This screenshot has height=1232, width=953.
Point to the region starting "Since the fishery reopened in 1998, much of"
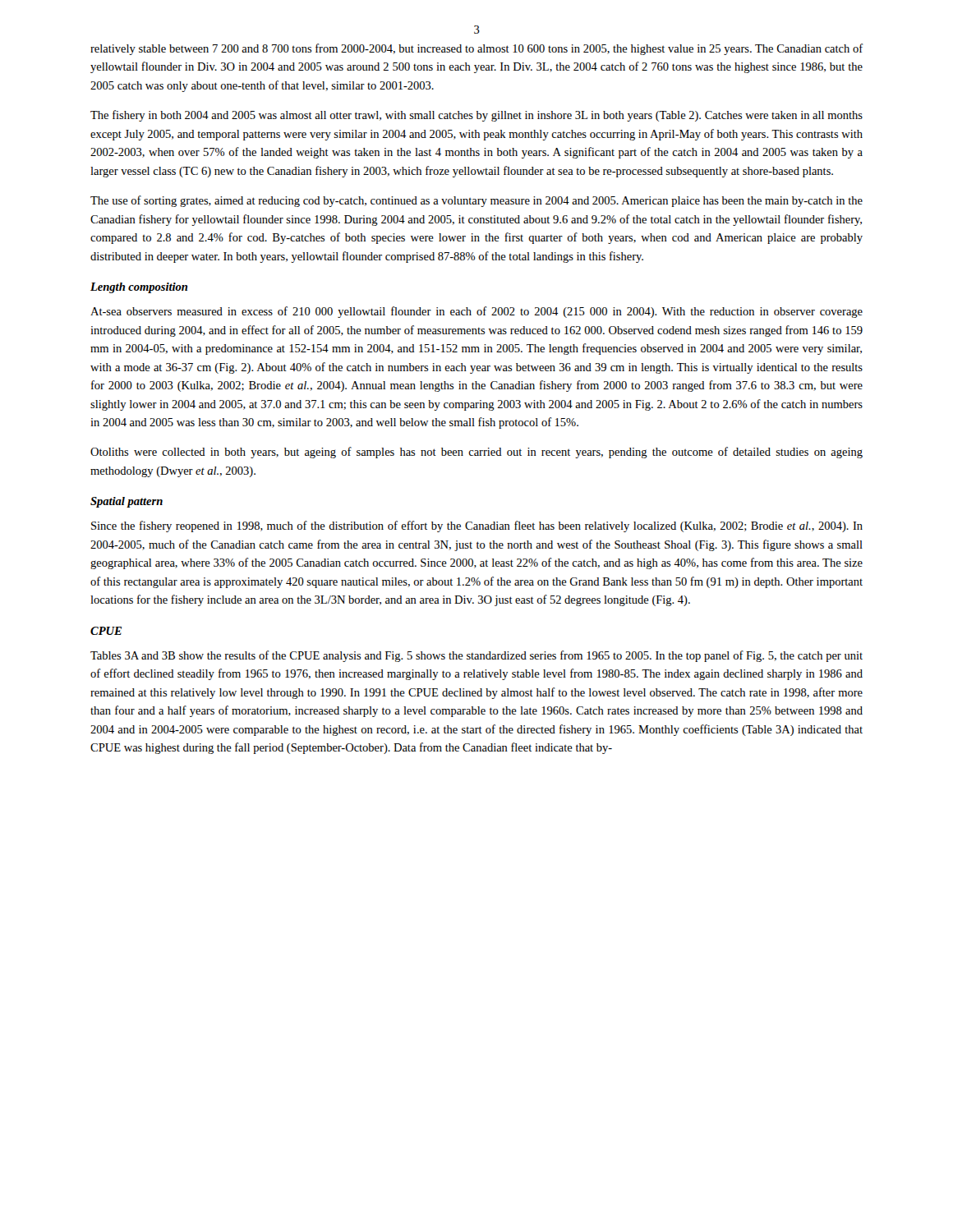[476, 563]
